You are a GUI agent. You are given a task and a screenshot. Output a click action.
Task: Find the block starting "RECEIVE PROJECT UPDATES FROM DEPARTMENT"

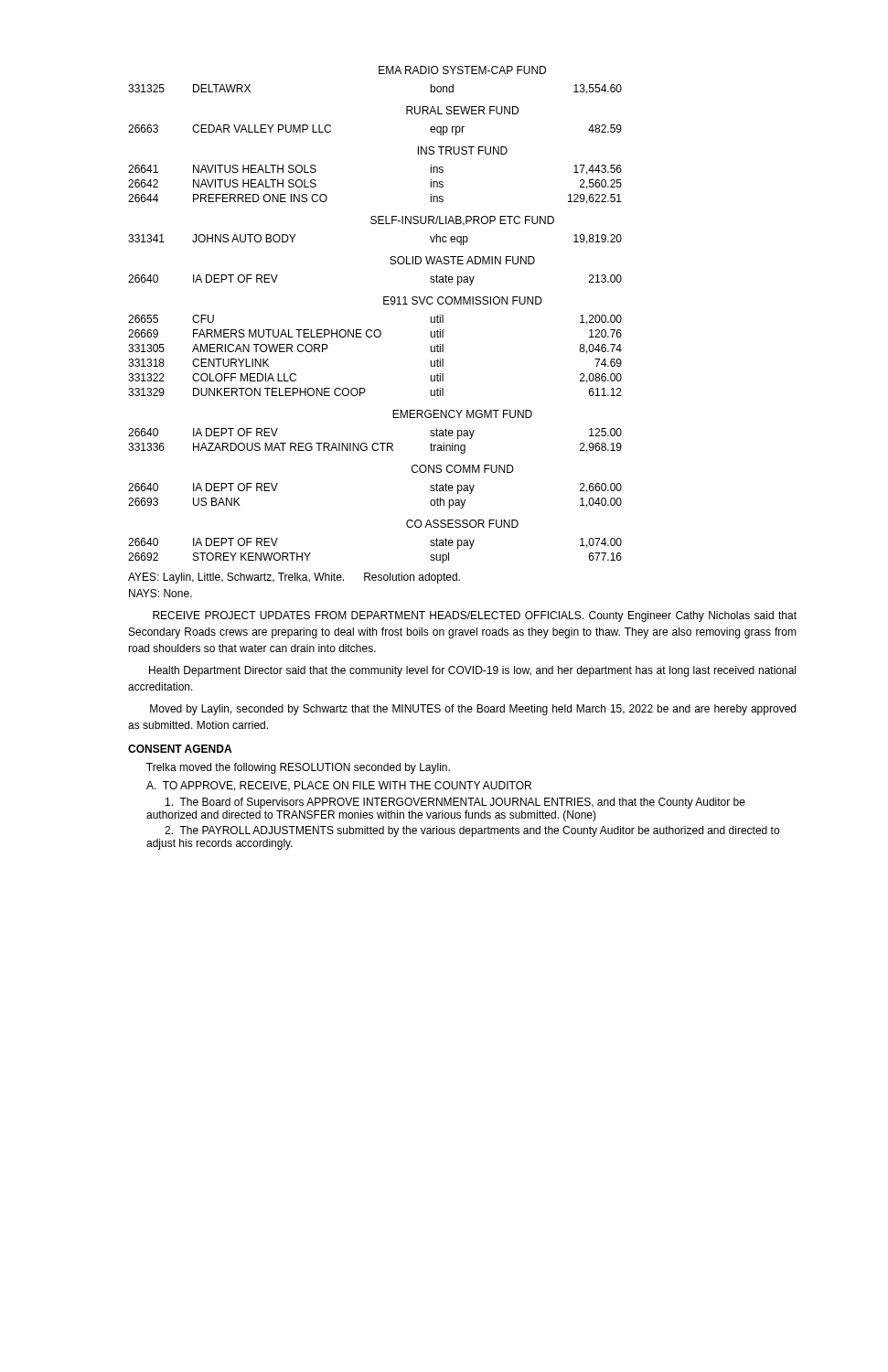click(x=462, y=632)
